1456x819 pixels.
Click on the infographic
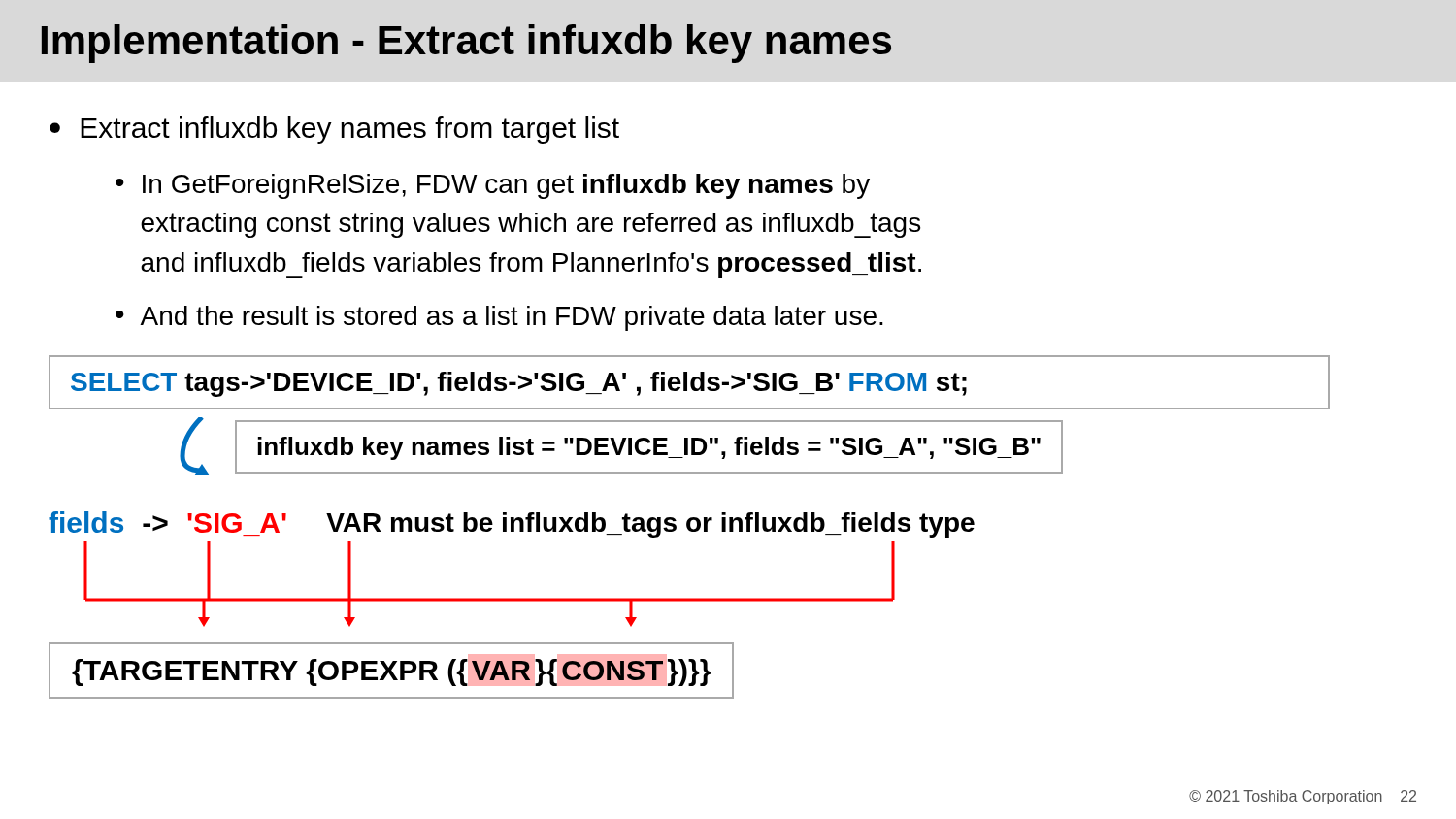coord(728,527)
